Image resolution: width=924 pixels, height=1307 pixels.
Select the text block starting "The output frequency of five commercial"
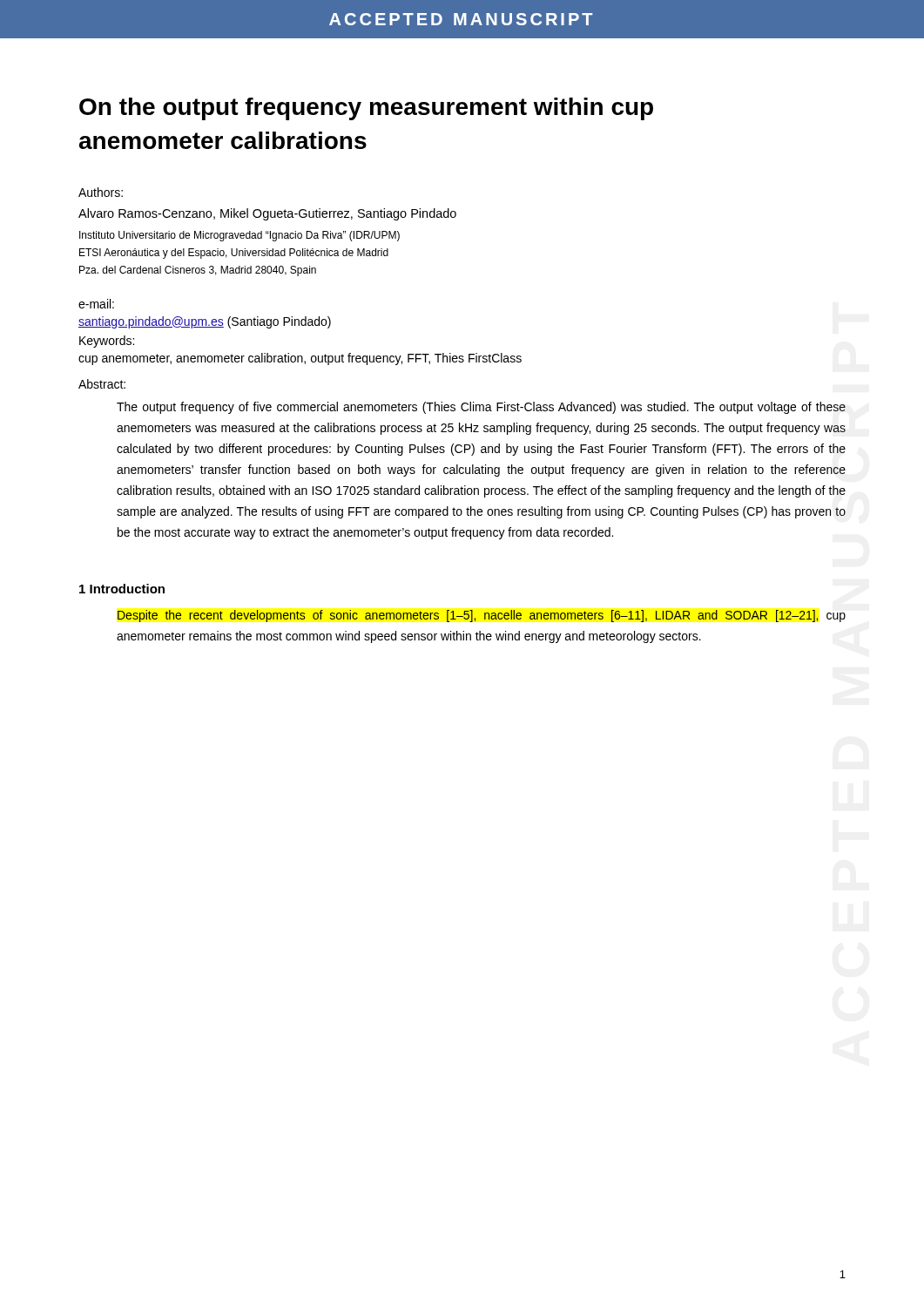[x=481, y=470]
